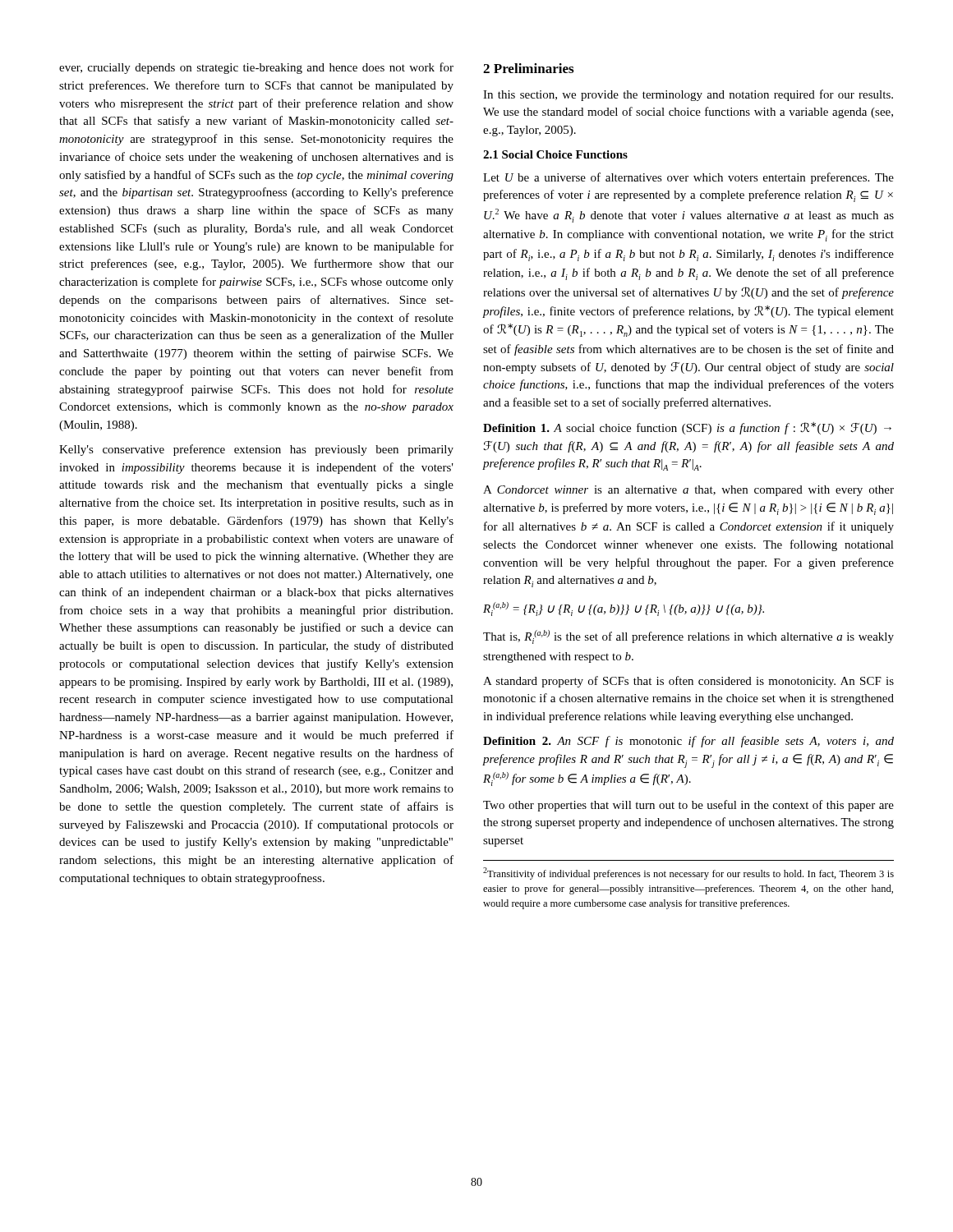Viewport: 953px width, 1232px height.
Task: Select the section header containing "2.1 Social Choice"
Action: (555, 154)
